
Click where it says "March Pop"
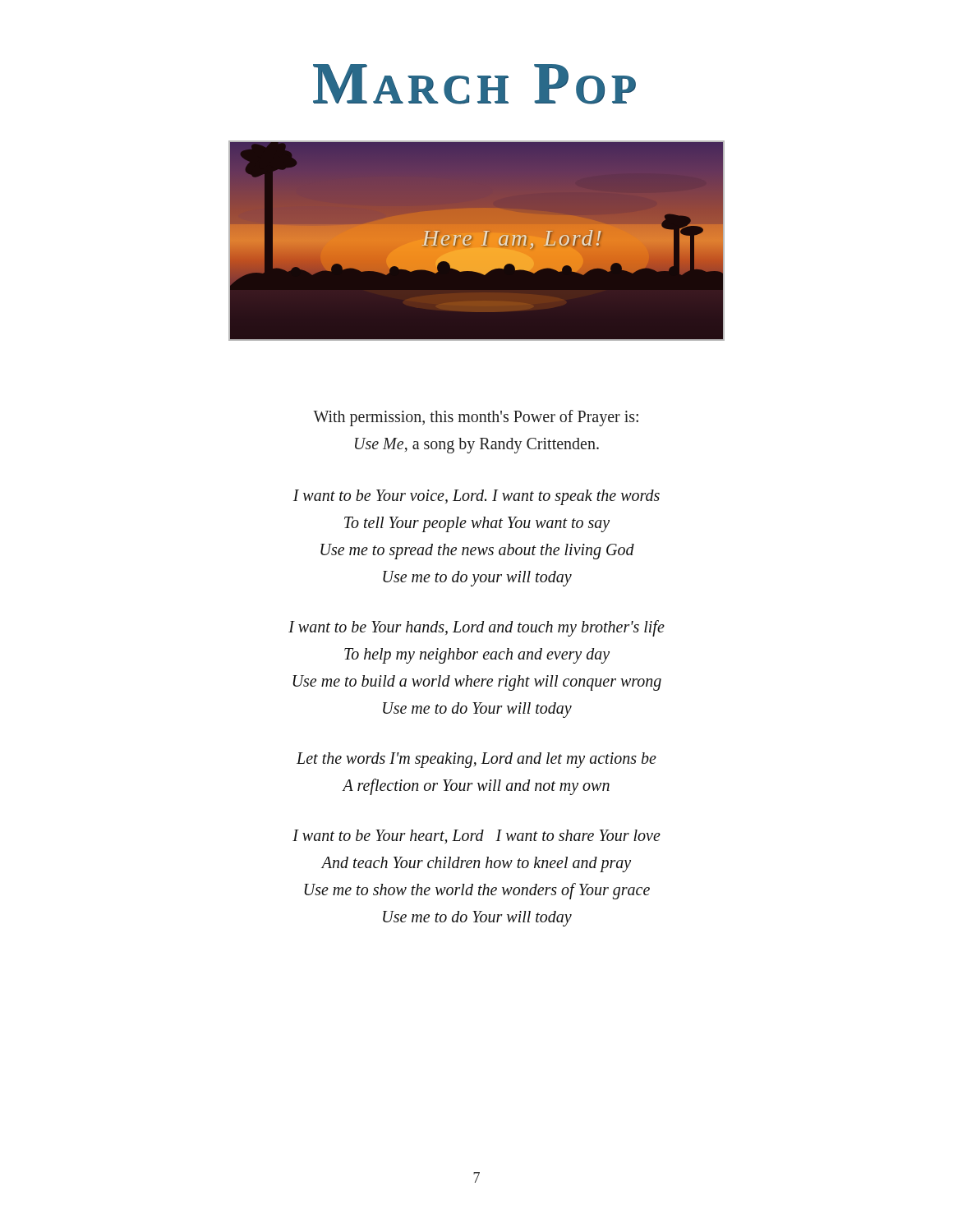[x=476, y=83]
